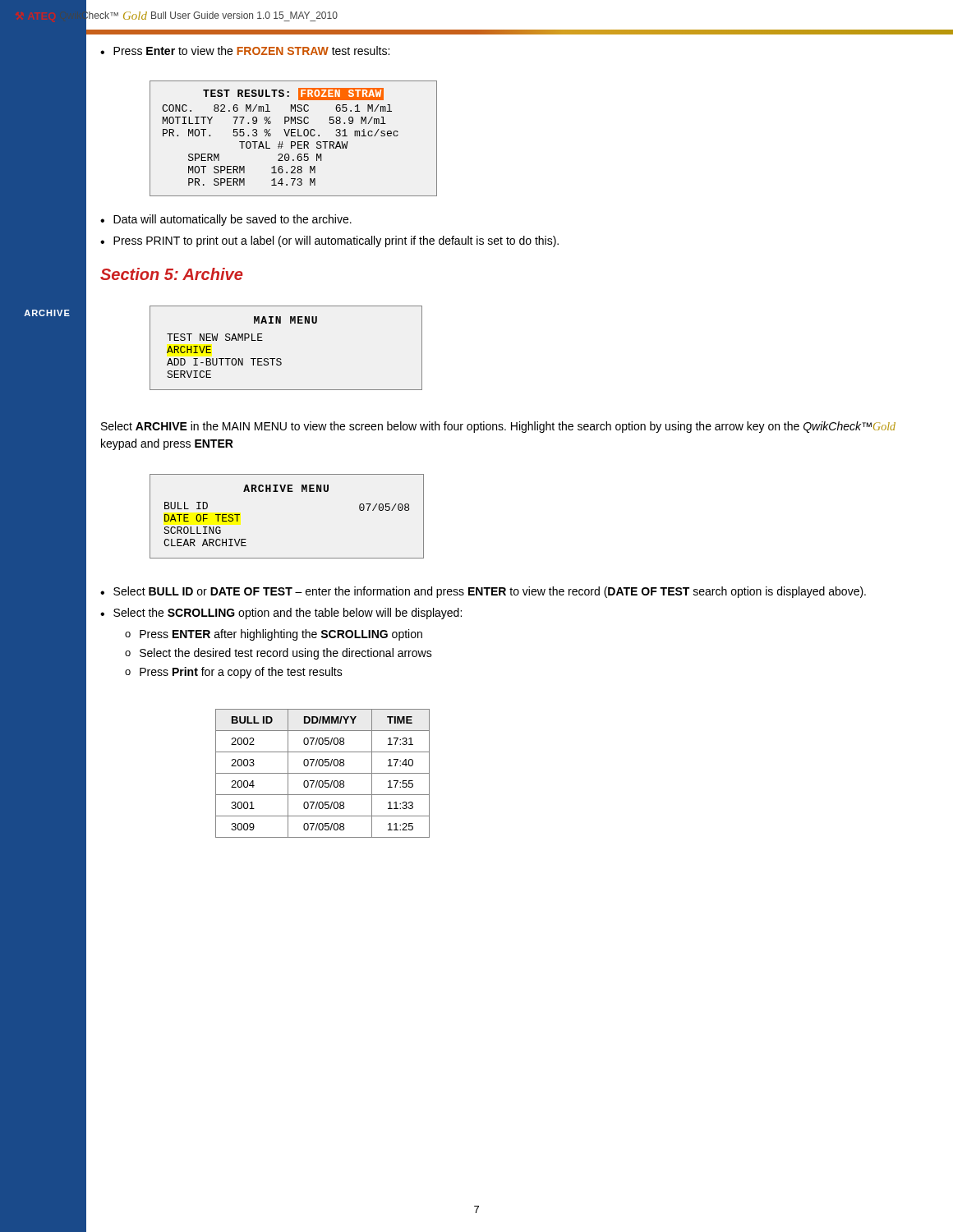Click the passage that begins "o Press ENTER after"
This screenshot has height=1232, width=953.
coord(274,634)
